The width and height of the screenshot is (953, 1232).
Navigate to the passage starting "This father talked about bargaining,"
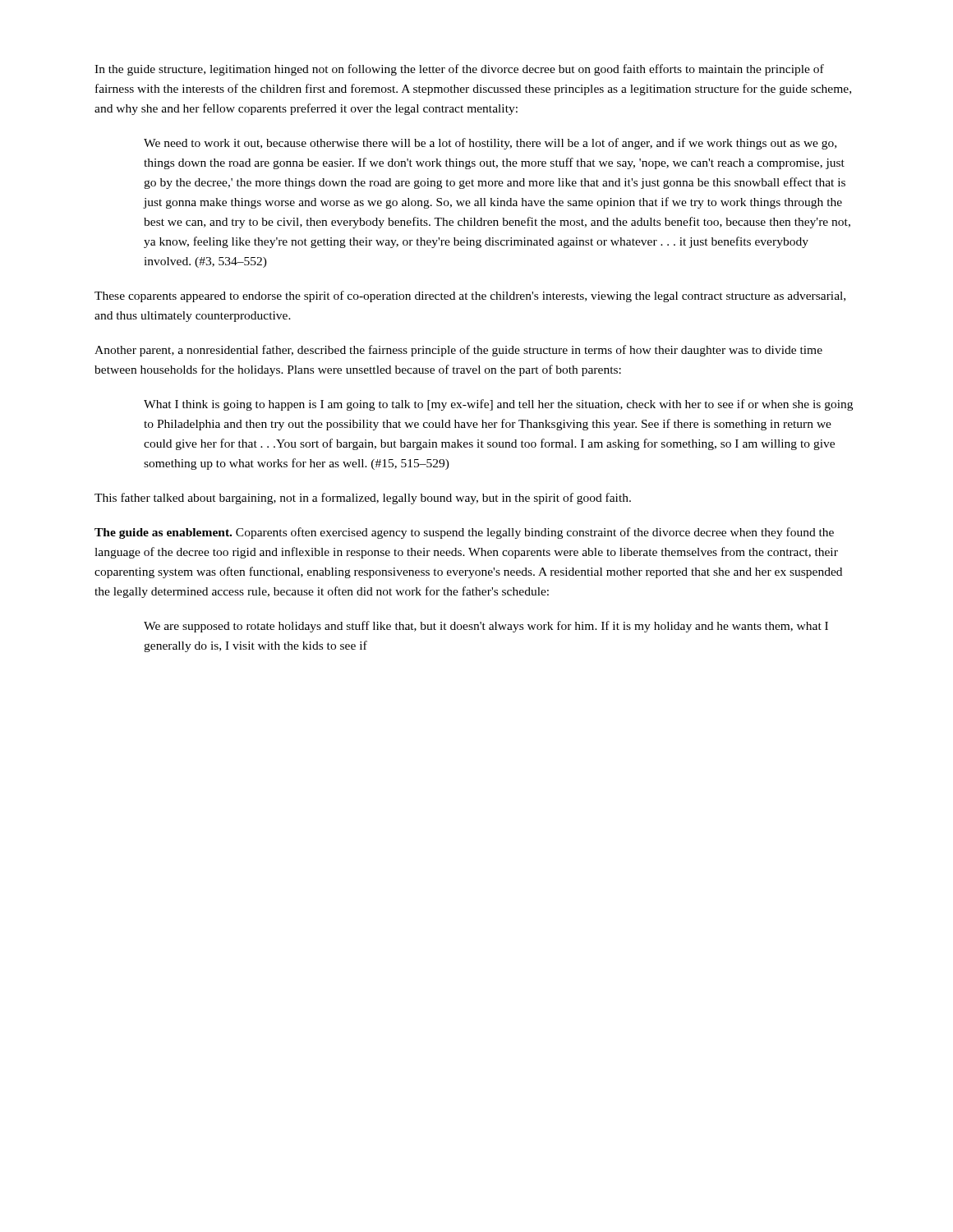(x=363, y=498)
